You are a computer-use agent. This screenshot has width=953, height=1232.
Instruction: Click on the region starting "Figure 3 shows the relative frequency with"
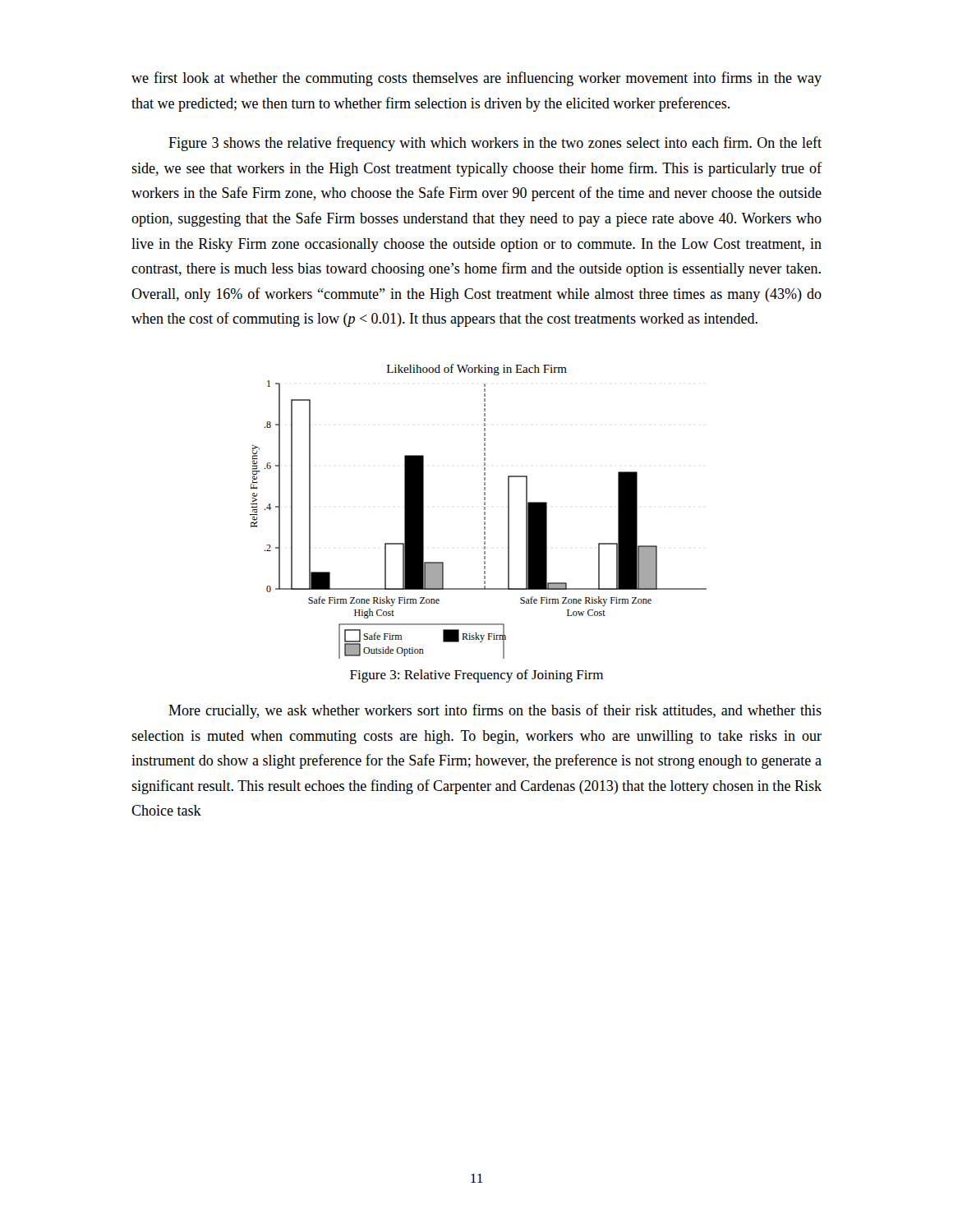pos(476,231)
